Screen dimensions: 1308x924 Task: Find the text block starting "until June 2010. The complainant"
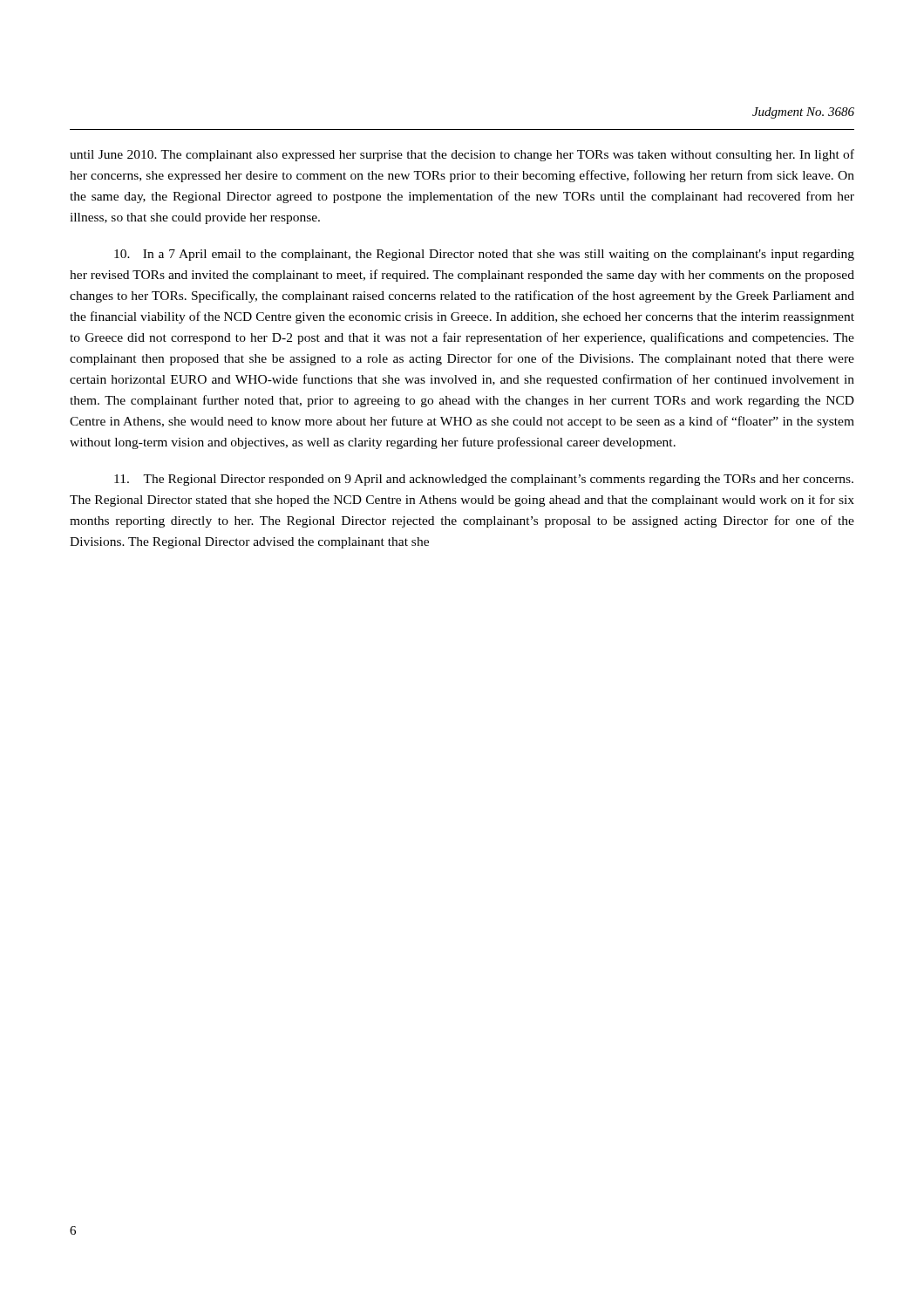[462, 185]
